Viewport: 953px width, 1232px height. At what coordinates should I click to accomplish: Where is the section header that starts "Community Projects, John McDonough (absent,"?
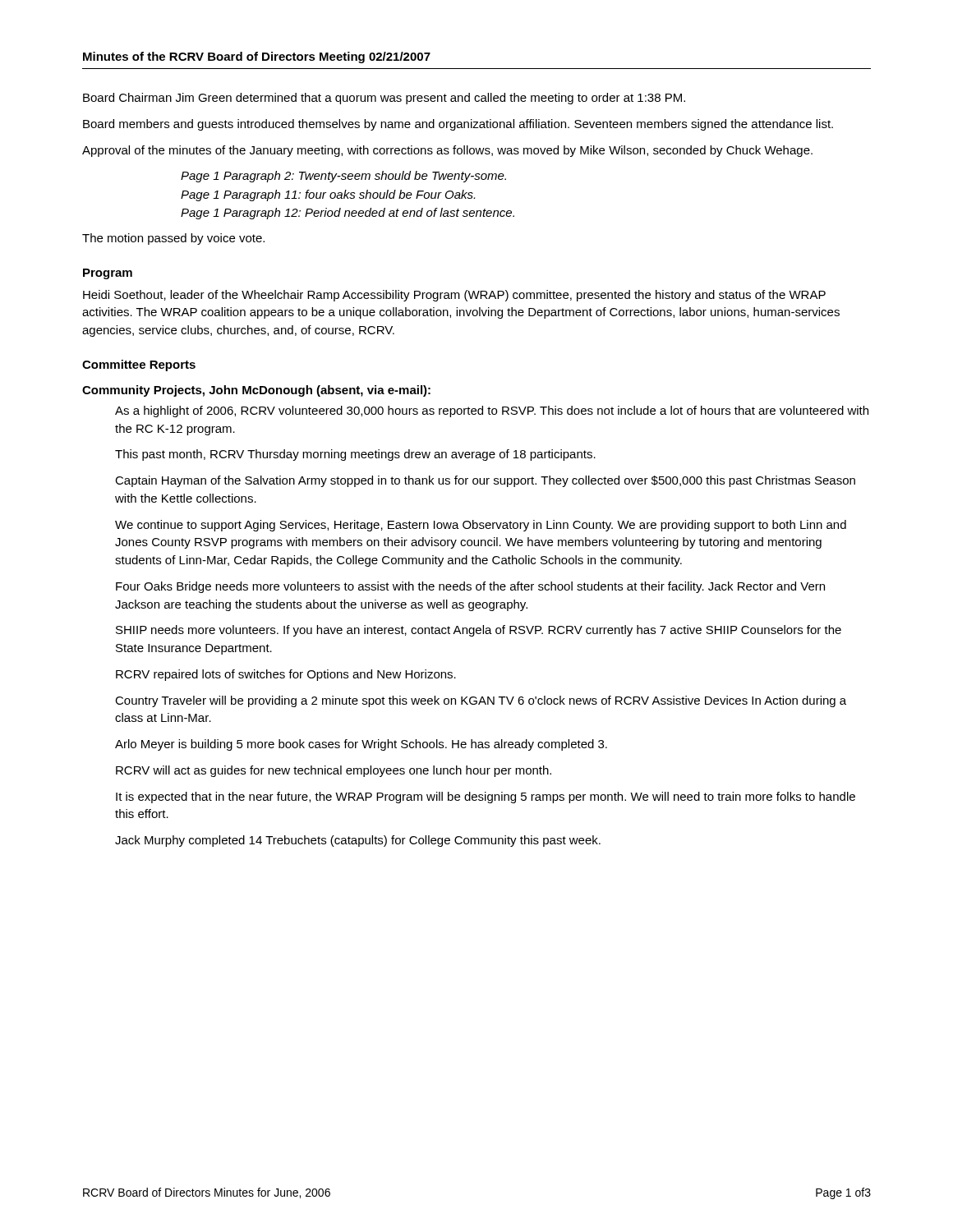click(x=257, y=389)
